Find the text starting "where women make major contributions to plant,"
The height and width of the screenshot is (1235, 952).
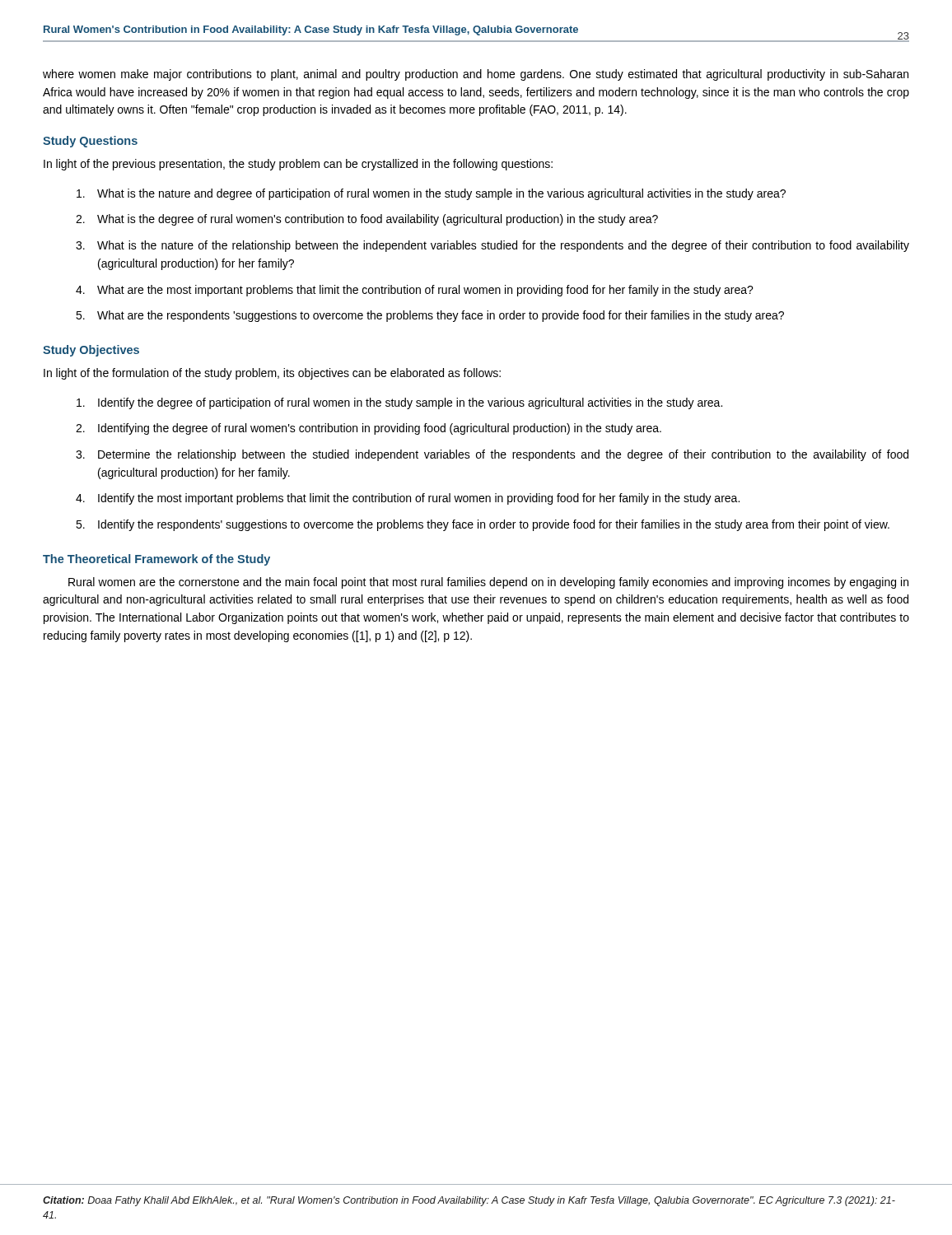click(x=476, y=92)
